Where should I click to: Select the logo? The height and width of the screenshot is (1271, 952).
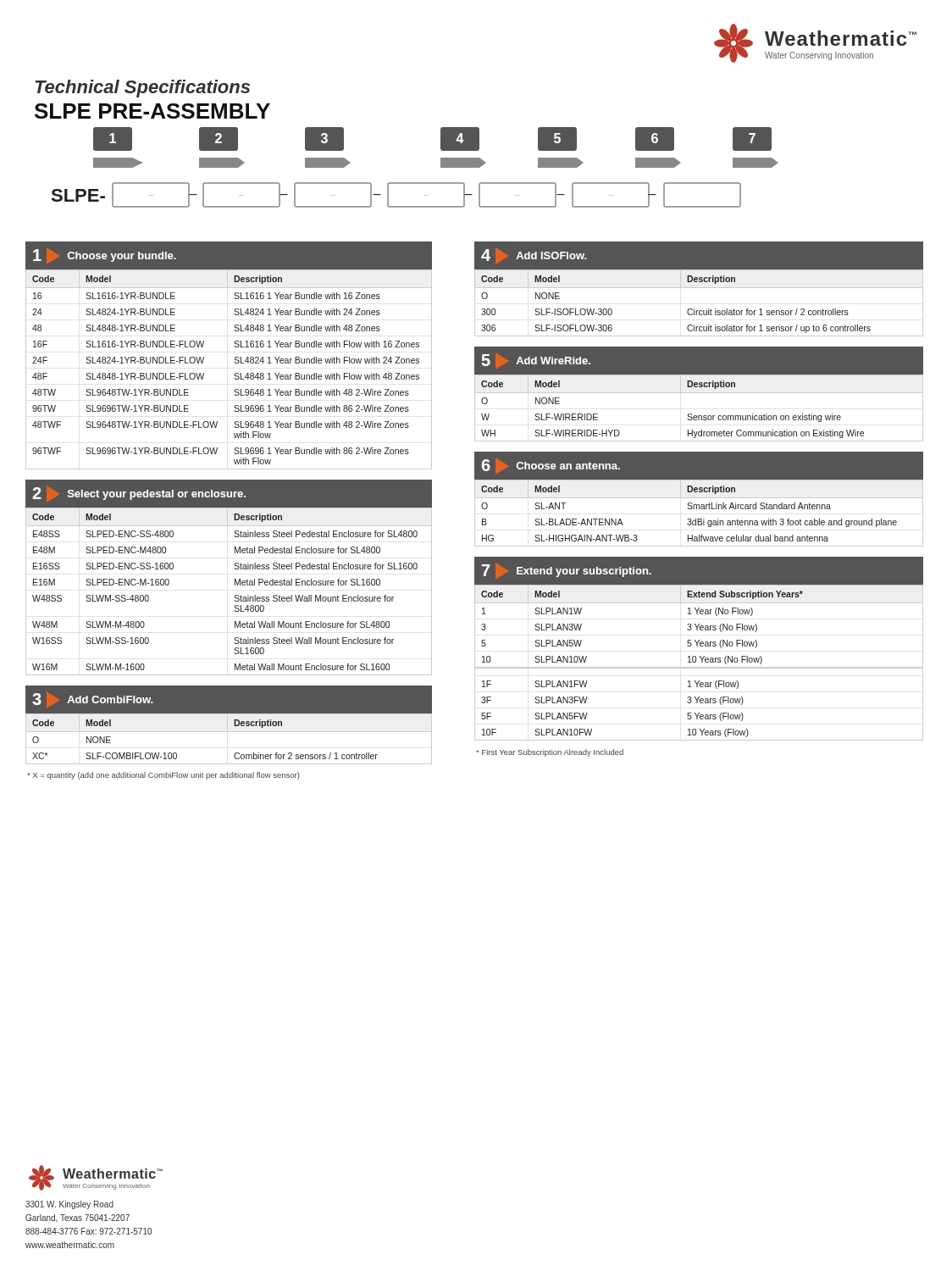tap(814, 43)
